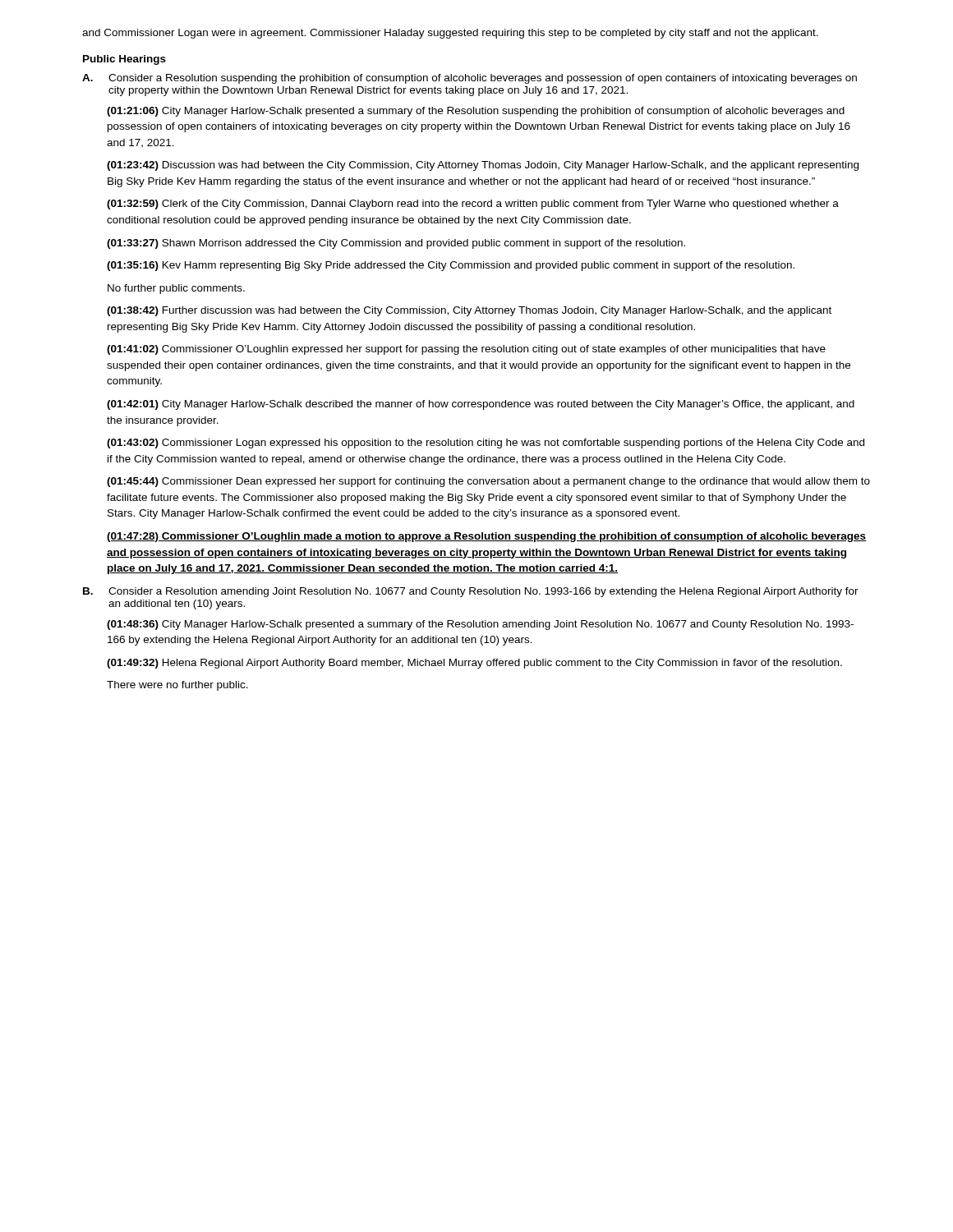Click the passage that begins "and Commissioner Logan"

(x=450, y=32)
